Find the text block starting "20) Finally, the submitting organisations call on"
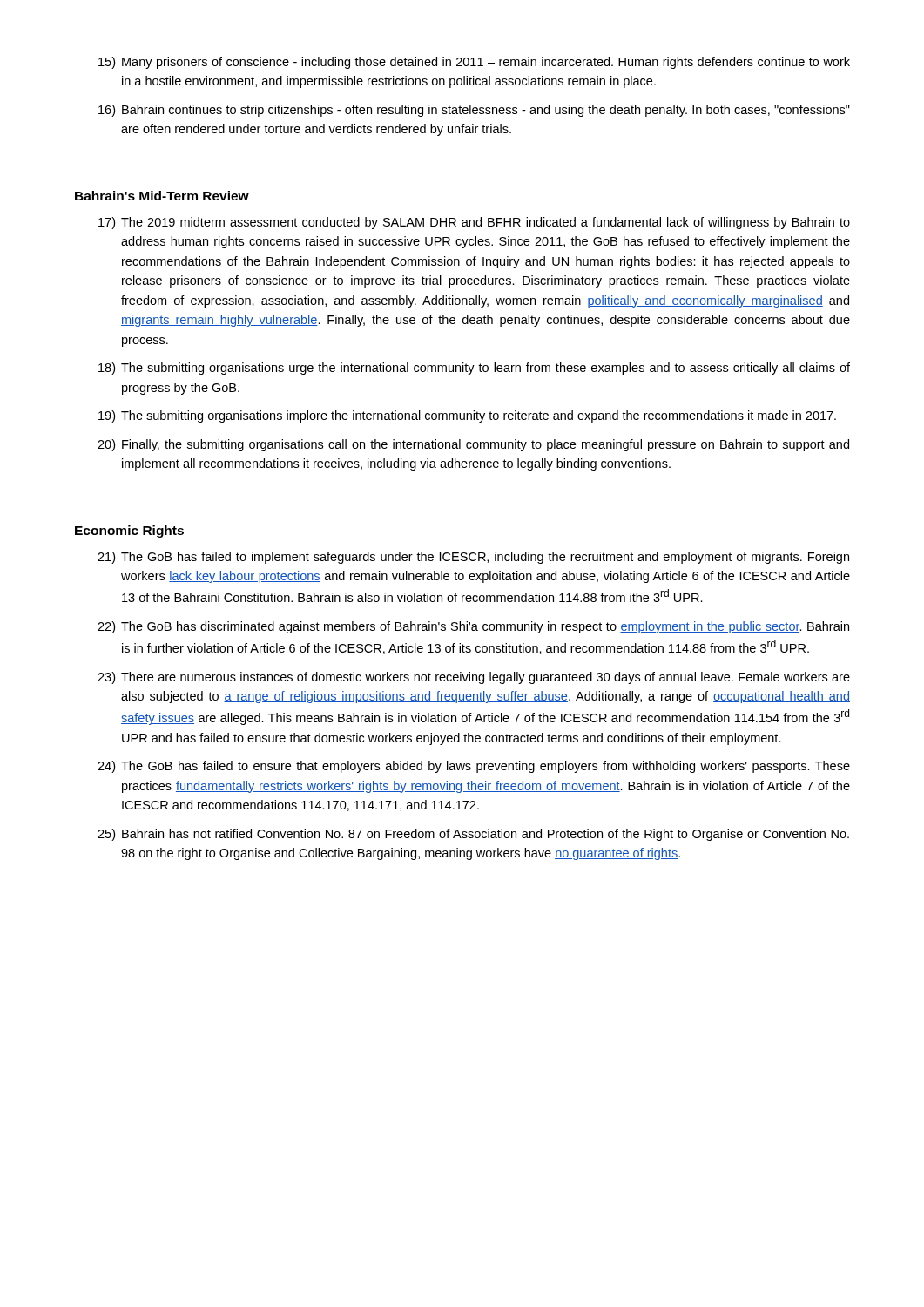The height and width of the screenshot is (1307, 924). (462, 454)
